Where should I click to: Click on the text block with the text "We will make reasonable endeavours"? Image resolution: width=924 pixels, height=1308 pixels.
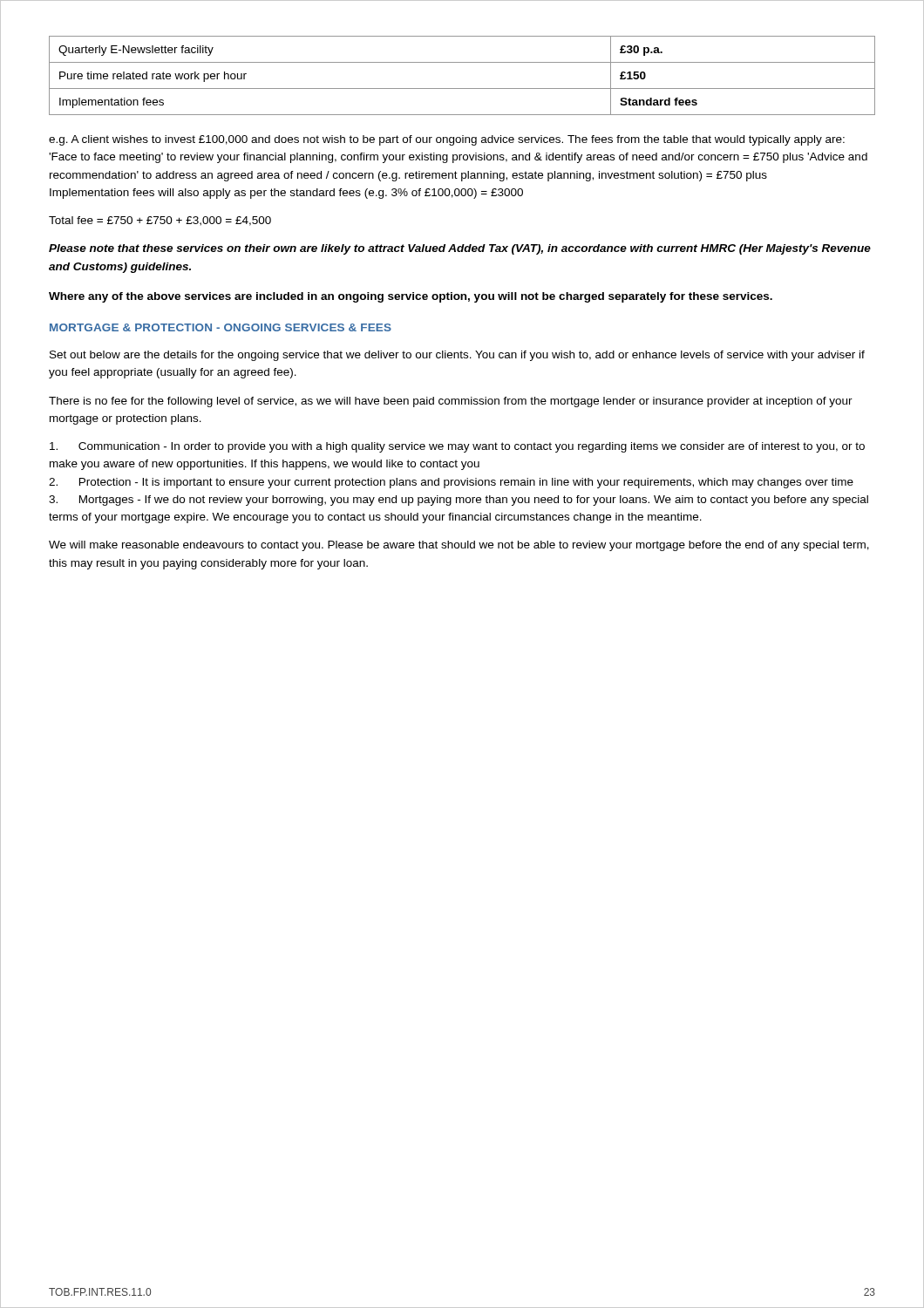[459, 554]
